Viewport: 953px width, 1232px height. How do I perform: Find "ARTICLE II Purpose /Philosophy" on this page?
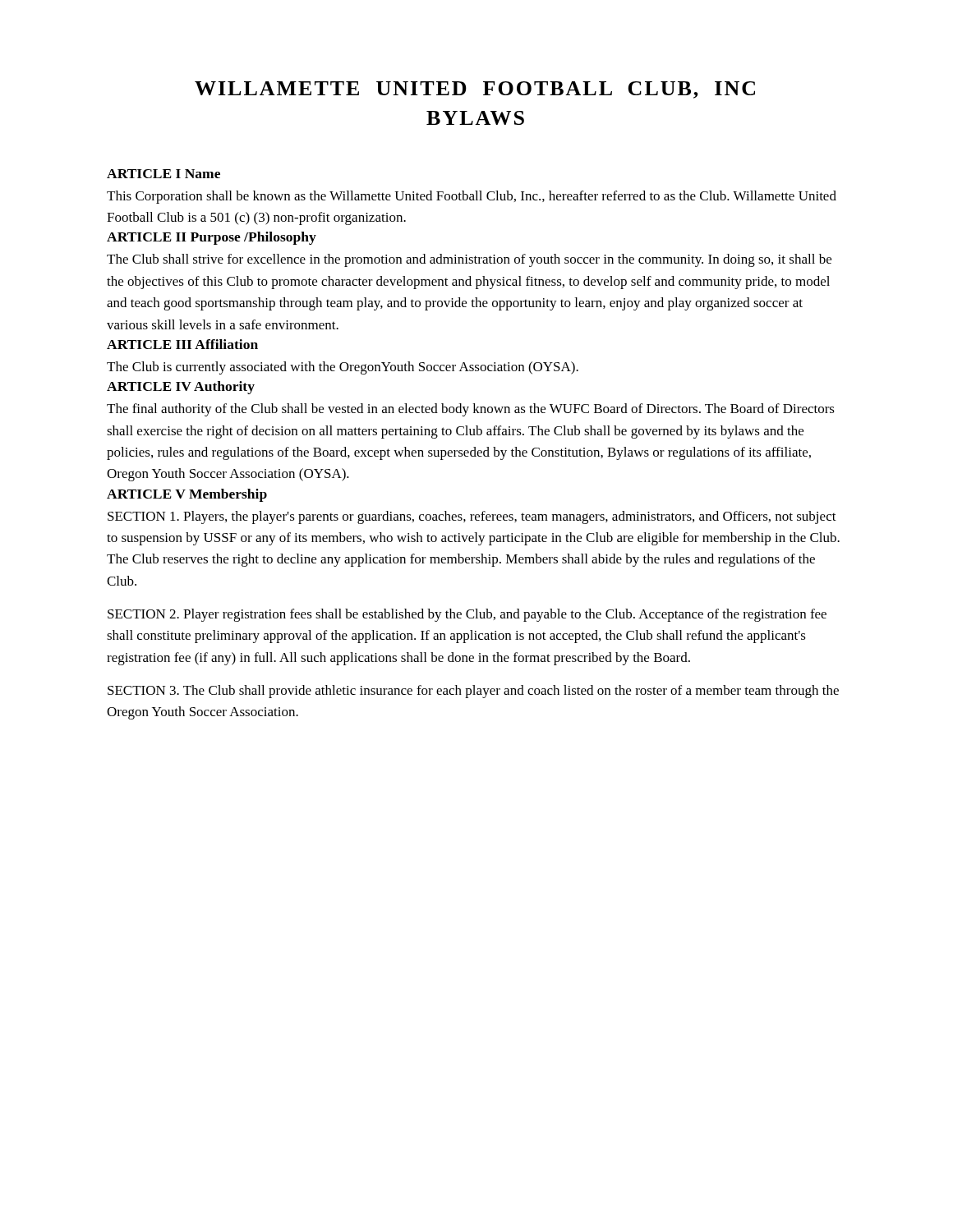pos(211,237)
